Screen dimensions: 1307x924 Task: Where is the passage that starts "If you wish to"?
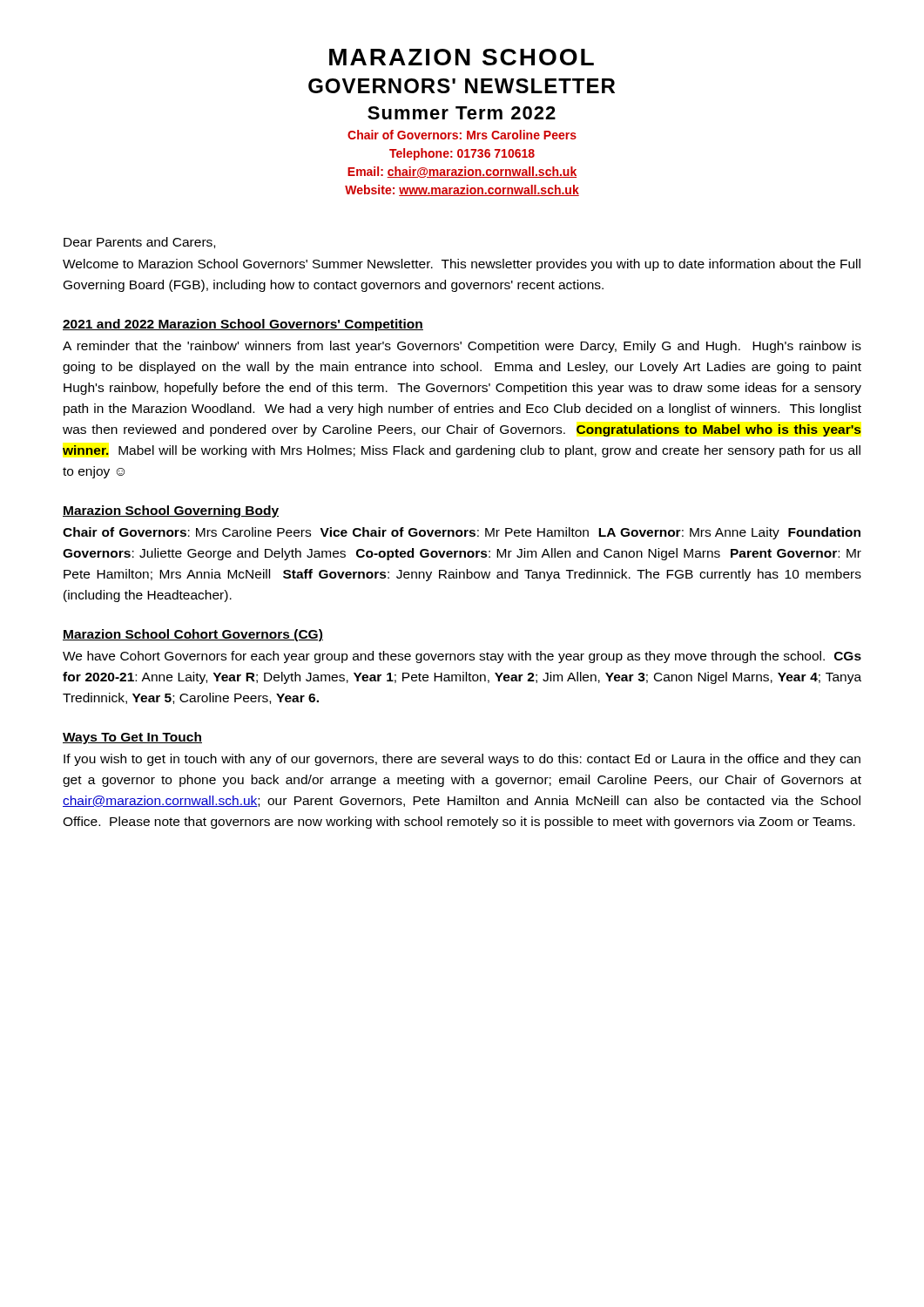[462, 790]
